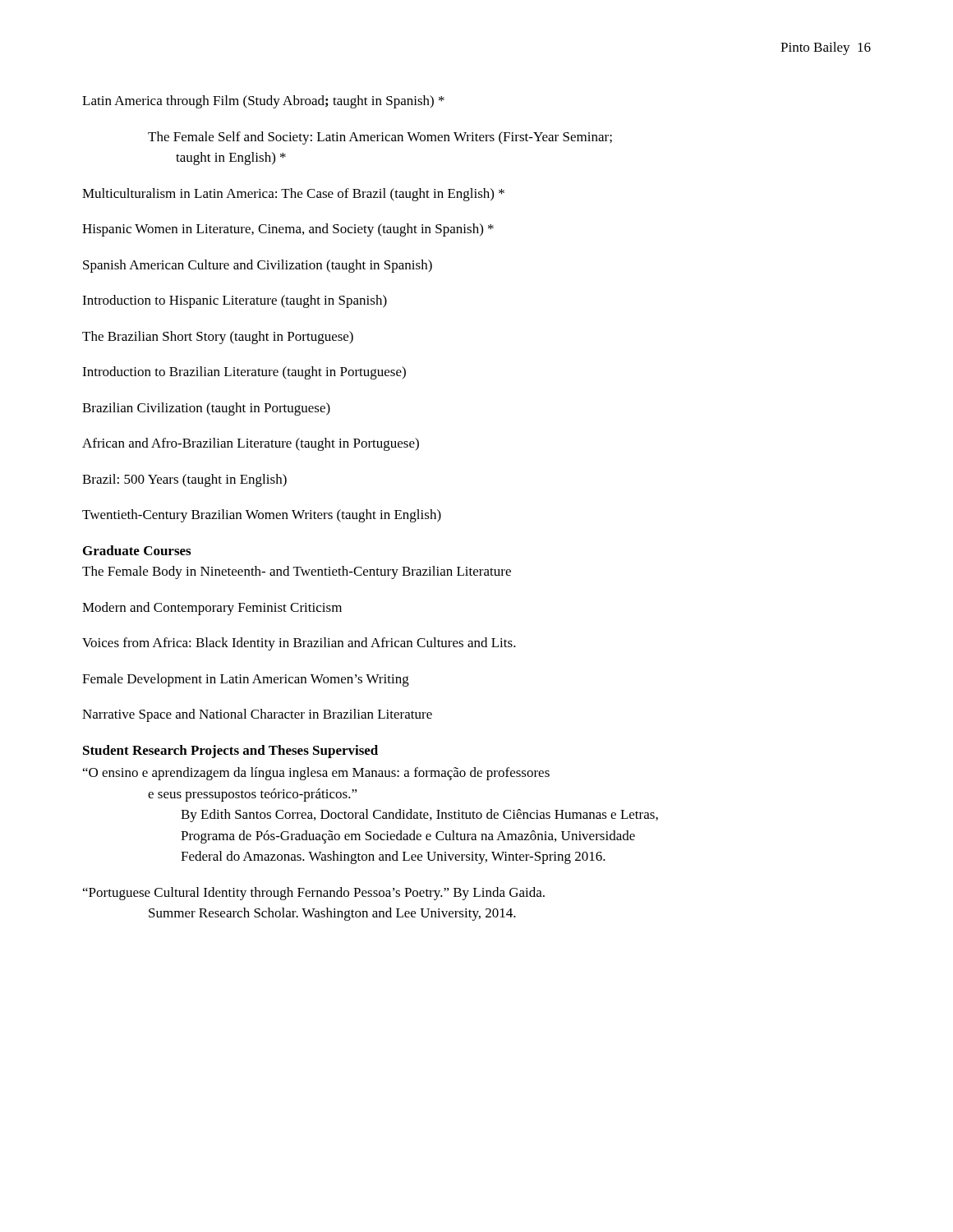
Task: Select the text block starting "Hispanic Women in Literature, Cinema, and"
Action: (x=288, y=229)
